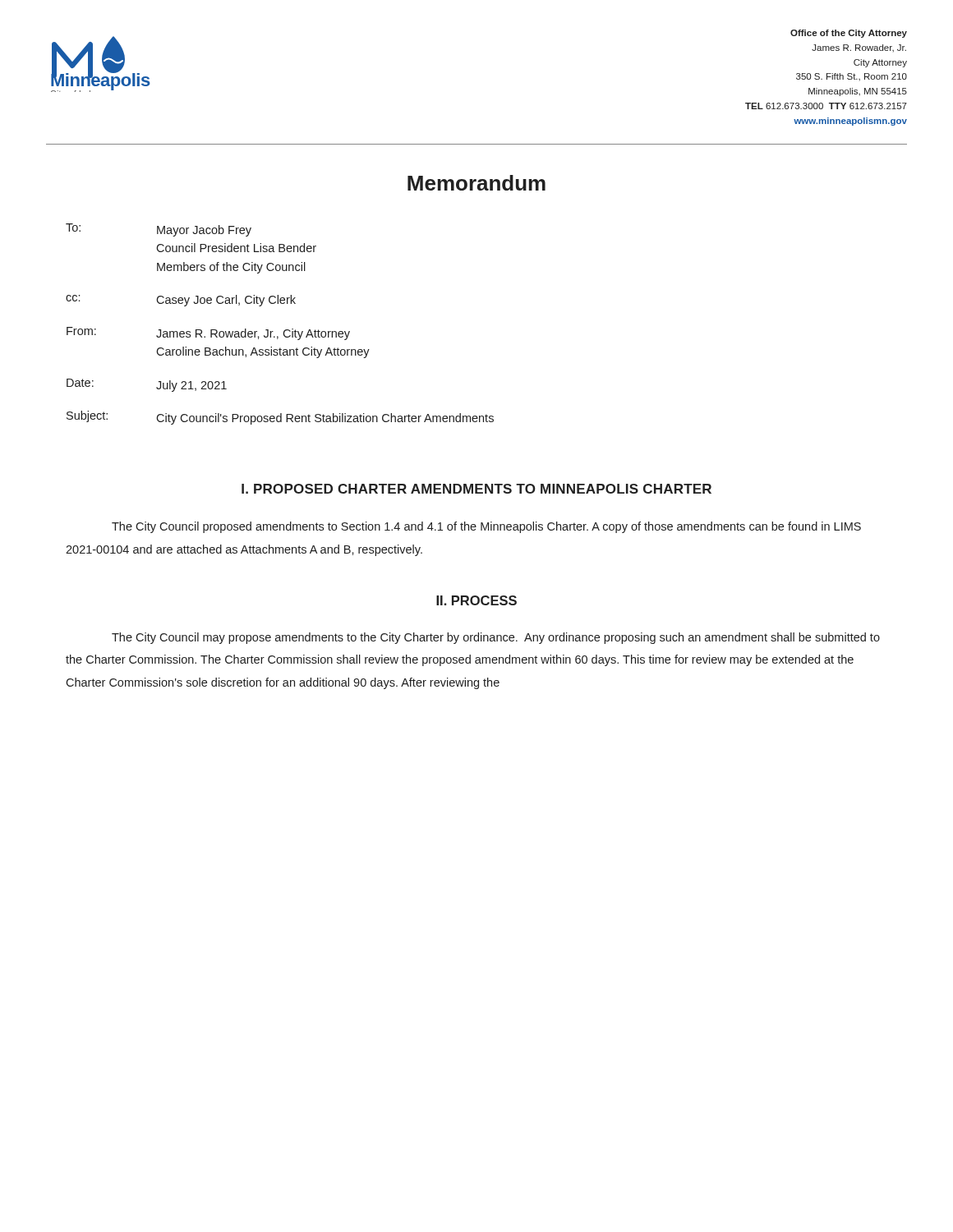Locate the block starting "To: Mayor Jacob Frey Council President Lisa"

click(x=191, y=248)
